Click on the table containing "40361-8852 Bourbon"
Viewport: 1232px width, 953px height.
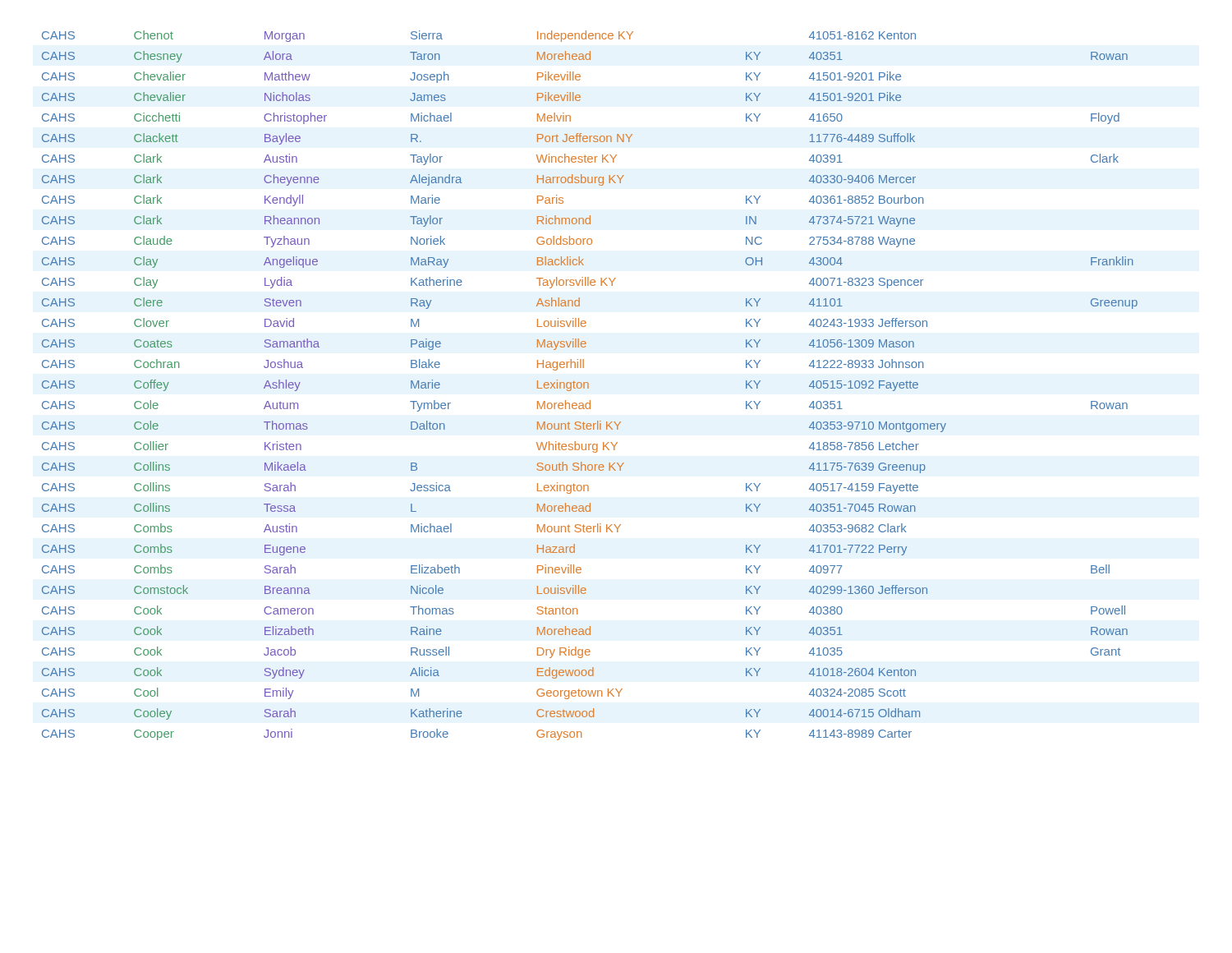616,384
